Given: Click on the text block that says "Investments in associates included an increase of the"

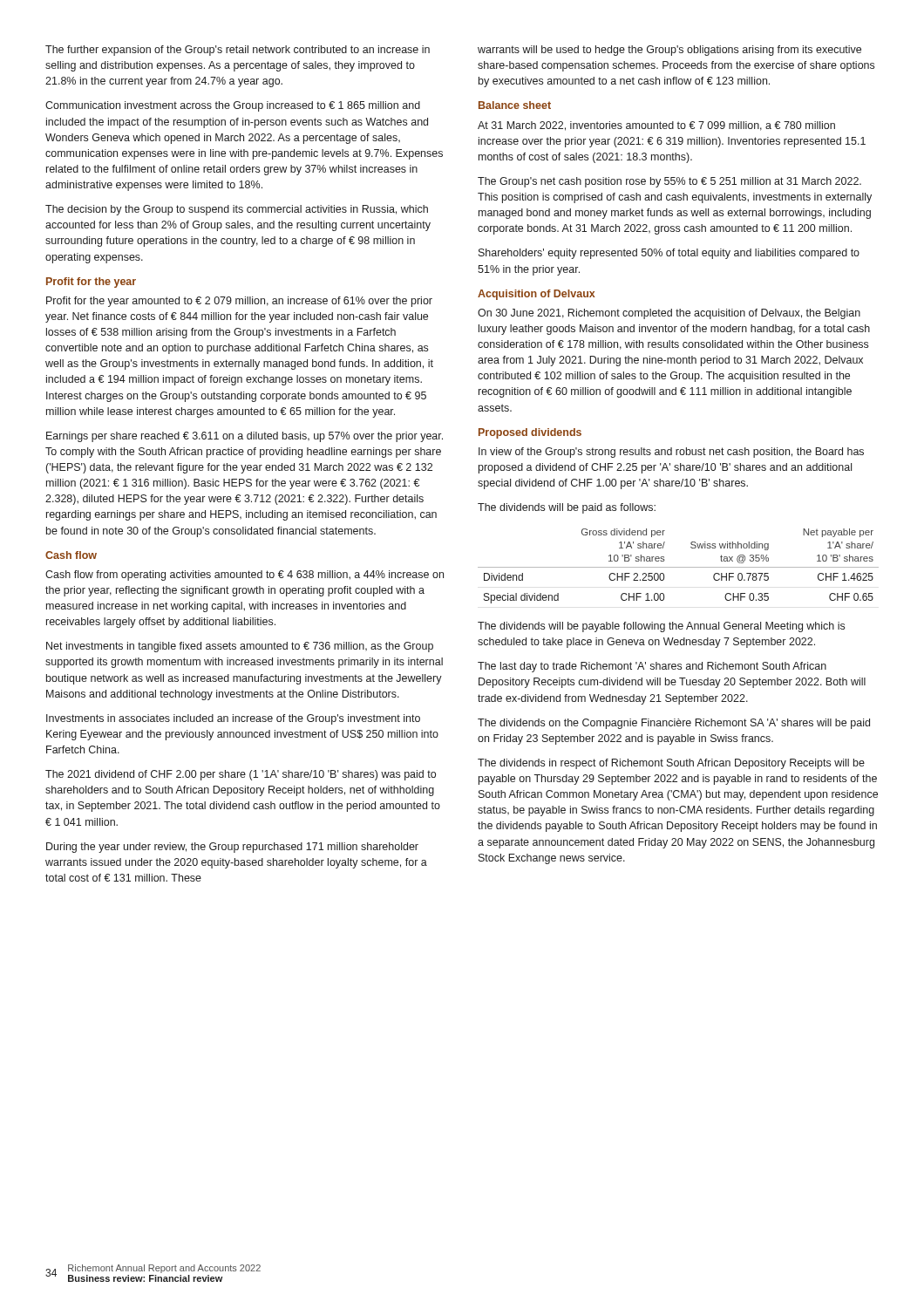Looking at the screenshot, I should click(x=246, y=734).
